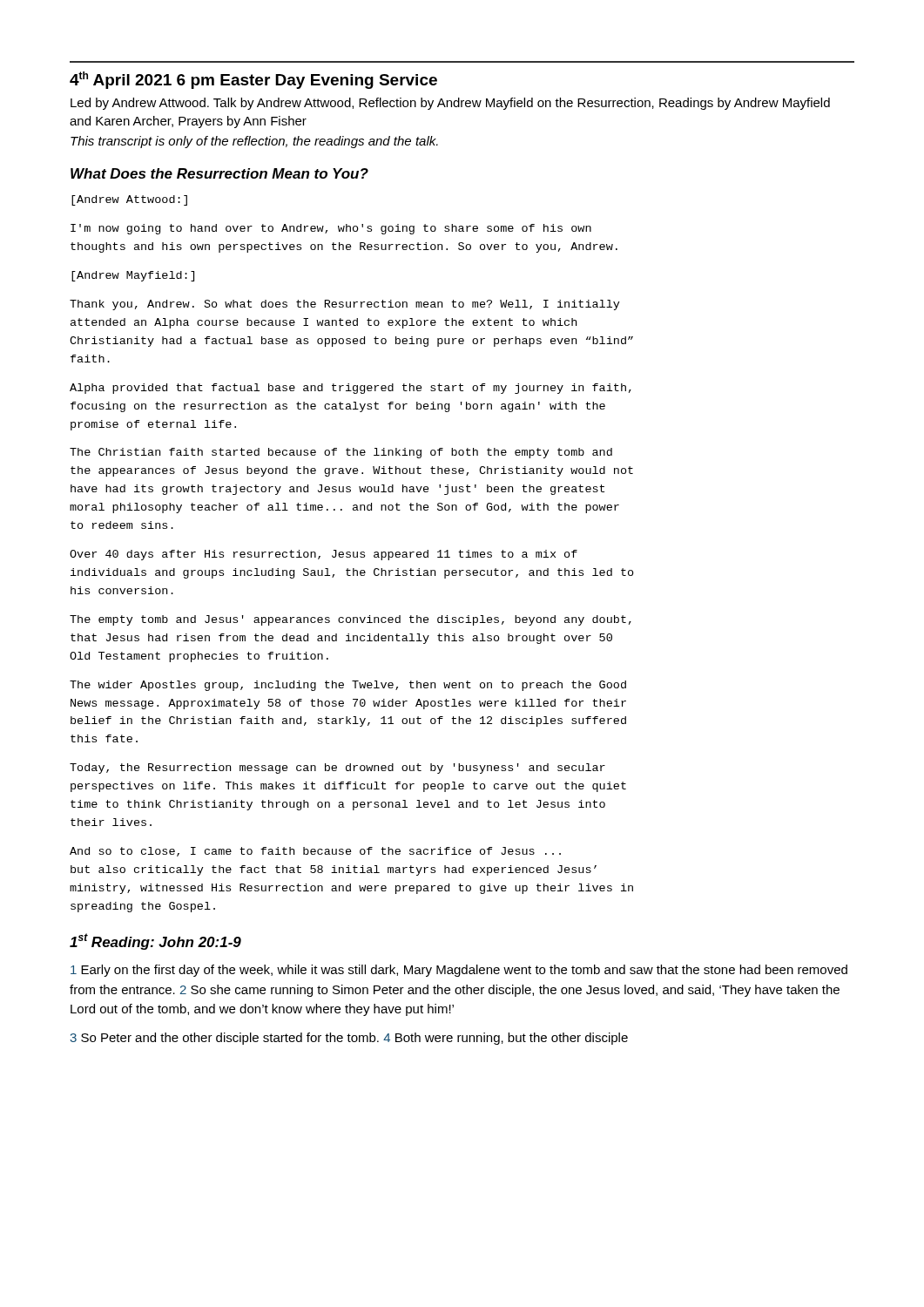The width and height of the screenshot is (924, 1307).
Task: Find the text block with the text "Today, the Resurrection message can be"
Action: [x=462, y=796]
